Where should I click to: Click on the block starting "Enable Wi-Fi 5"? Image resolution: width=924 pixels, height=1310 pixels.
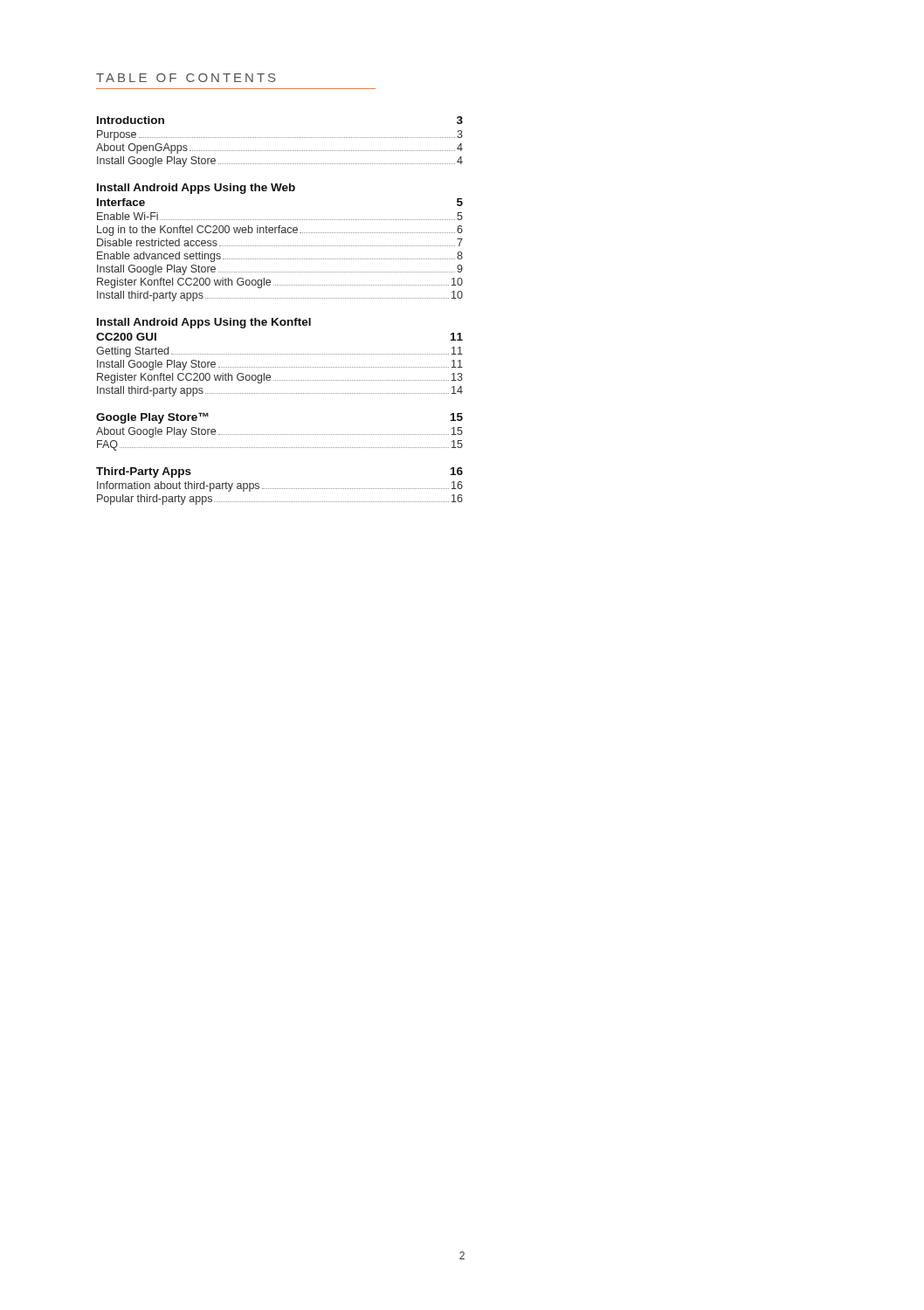[279, 217]
